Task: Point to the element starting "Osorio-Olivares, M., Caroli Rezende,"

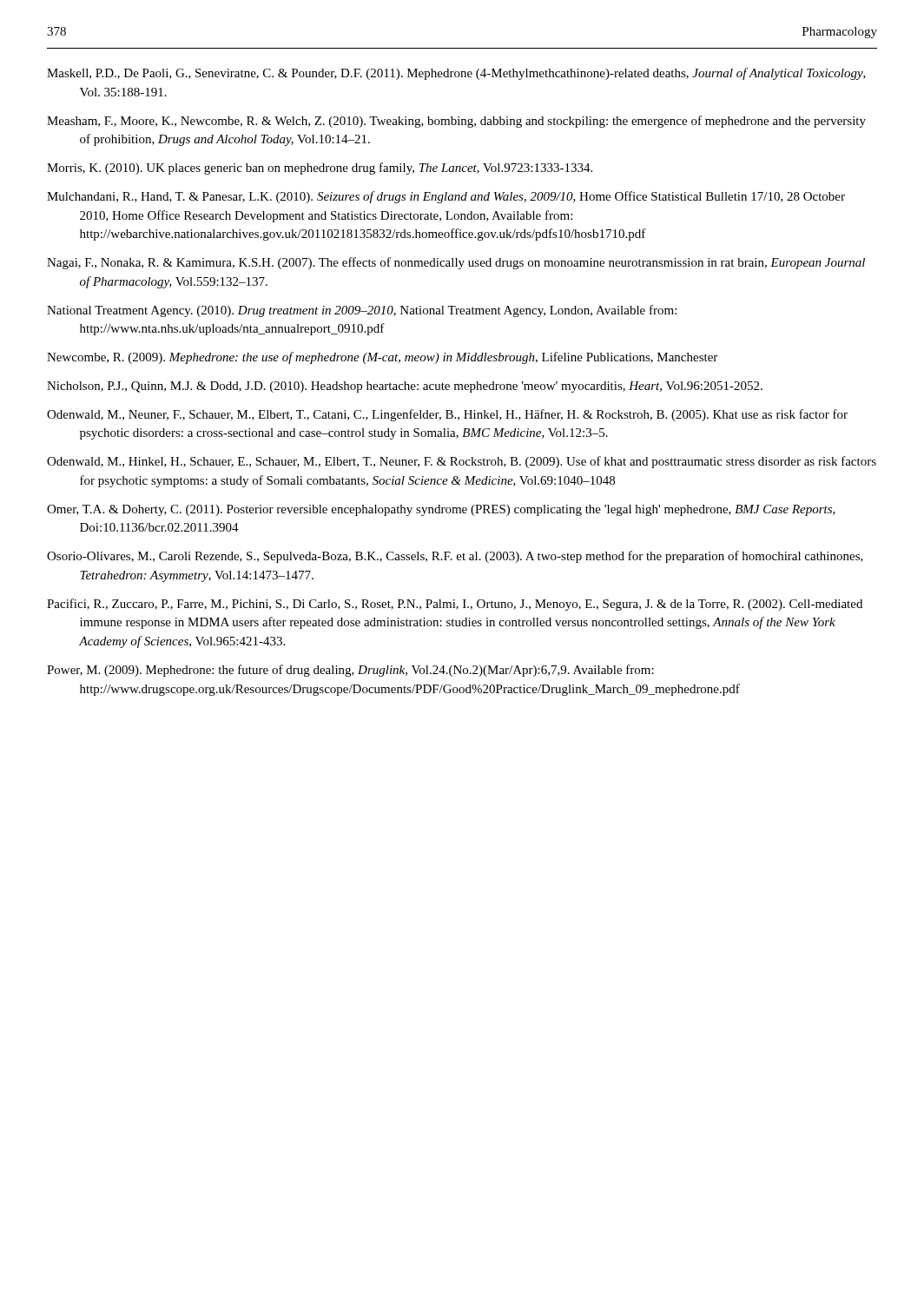Action: point(462,566)
